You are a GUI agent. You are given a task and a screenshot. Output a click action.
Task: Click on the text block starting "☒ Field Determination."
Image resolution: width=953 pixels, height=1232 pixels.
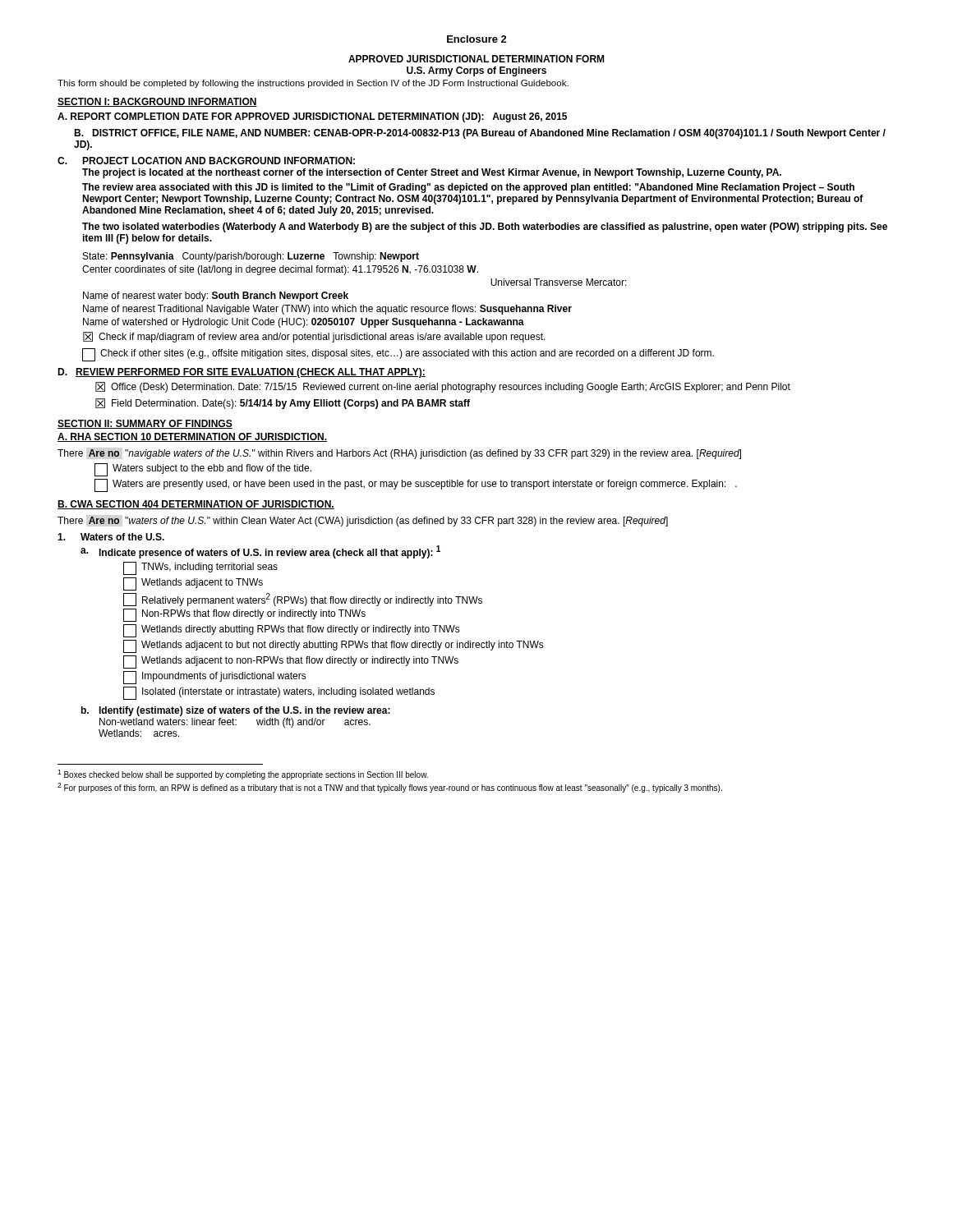point(282,405)
